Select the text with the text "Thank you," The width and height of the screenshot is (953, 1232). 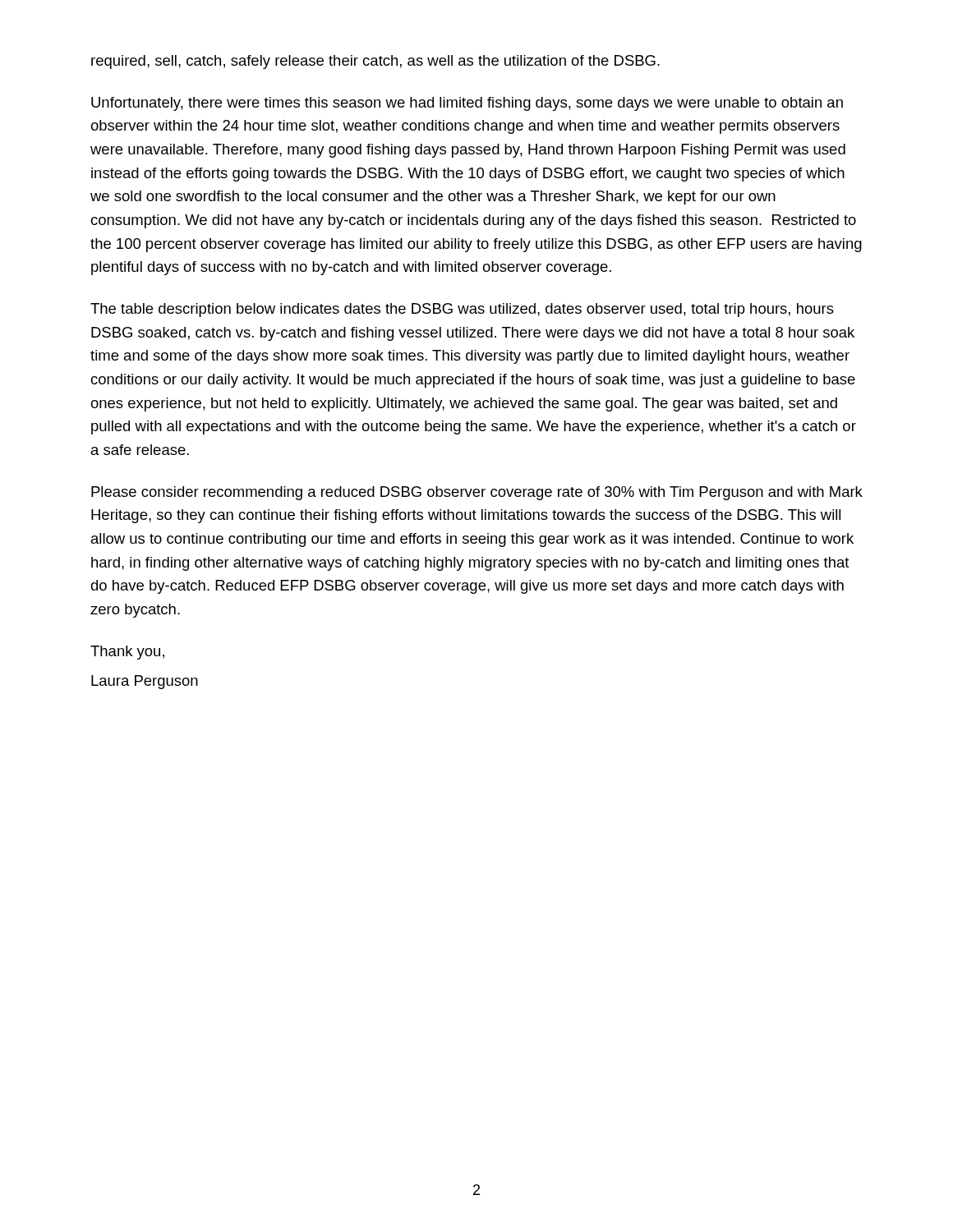128,651
